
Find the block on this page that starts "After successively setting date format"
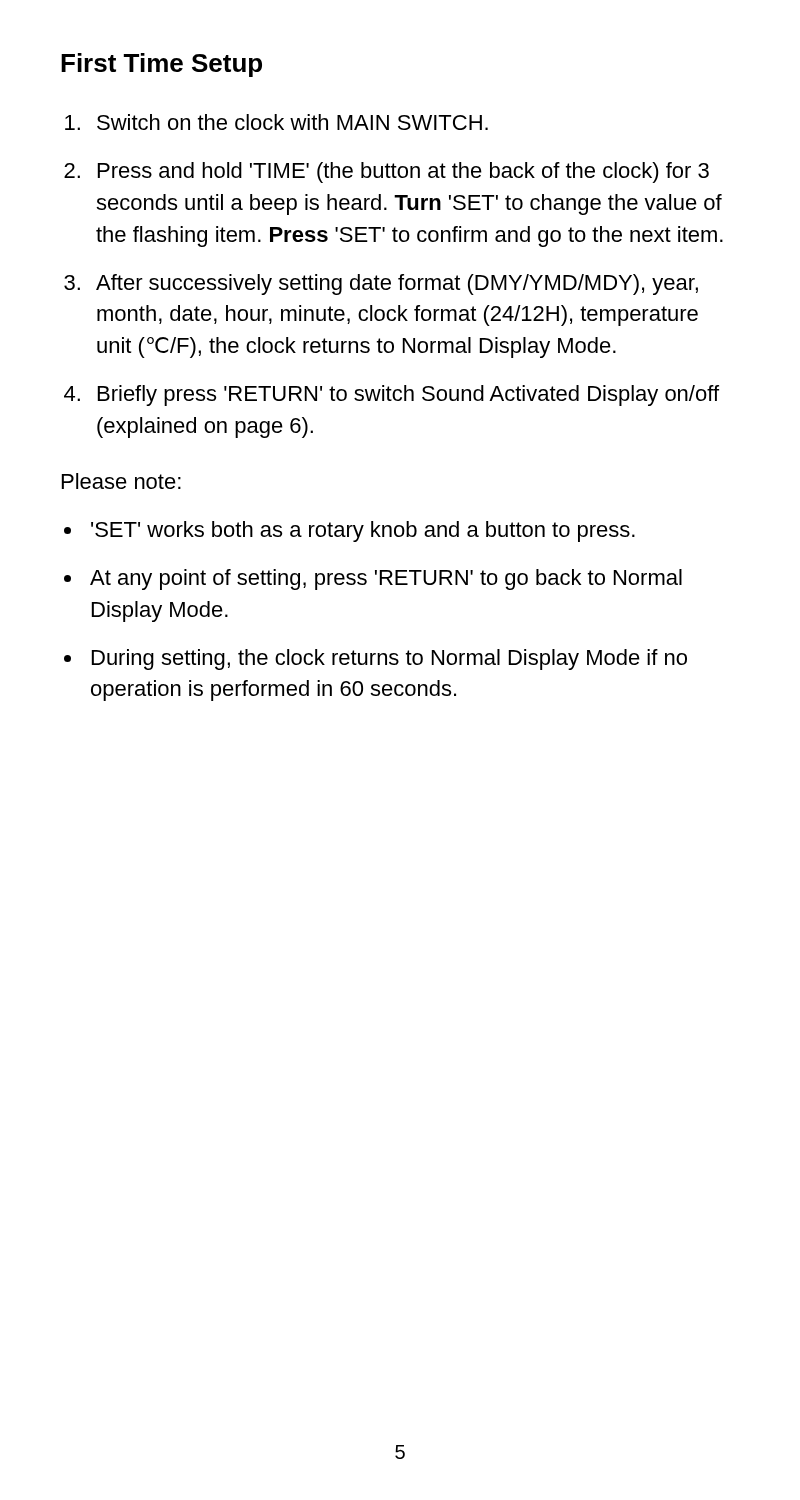398,314
